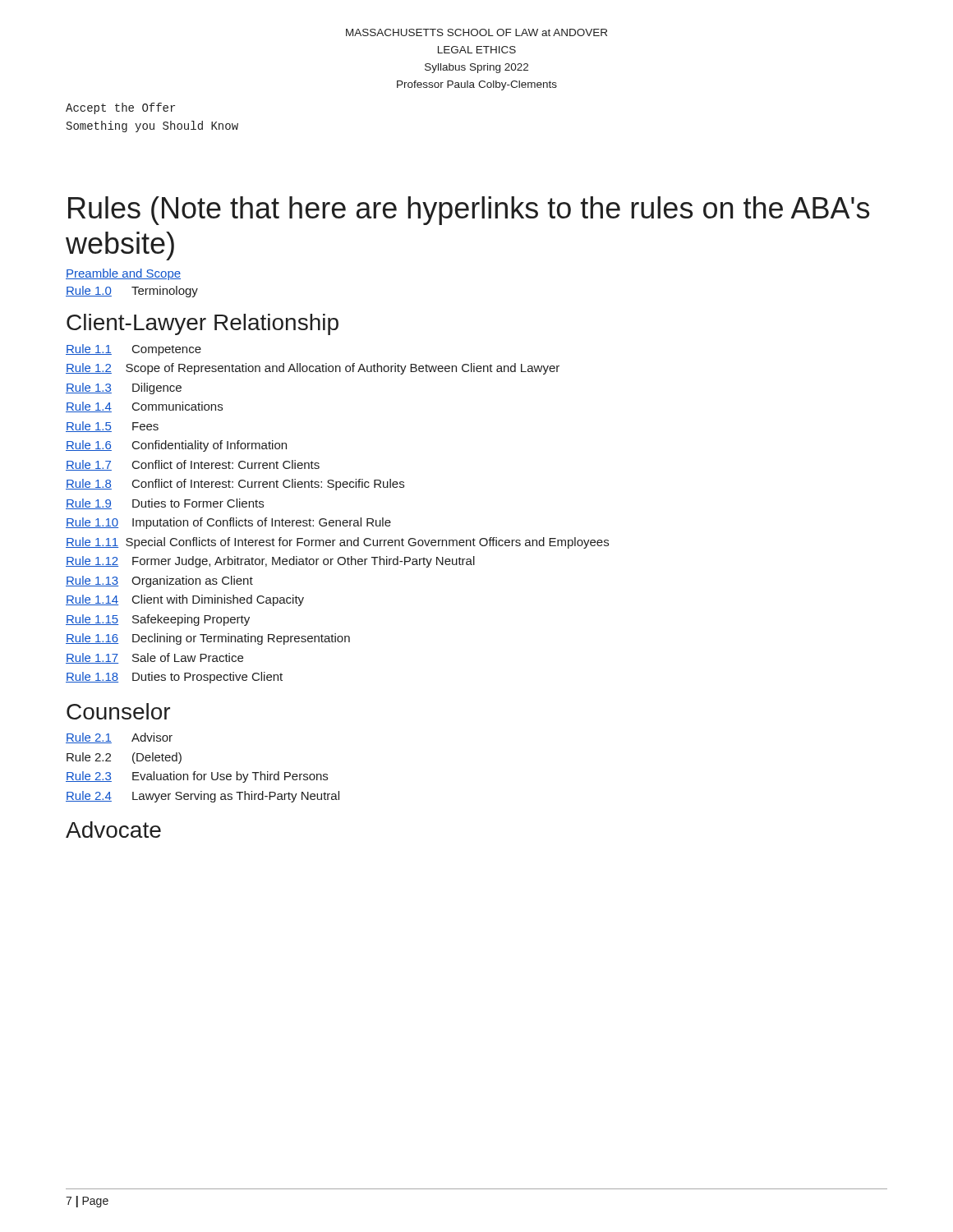
Task: Locate the text starting "Rule 1.8 Conflict of Interest: Current Clients: Specific"
Action: (235, 485)
